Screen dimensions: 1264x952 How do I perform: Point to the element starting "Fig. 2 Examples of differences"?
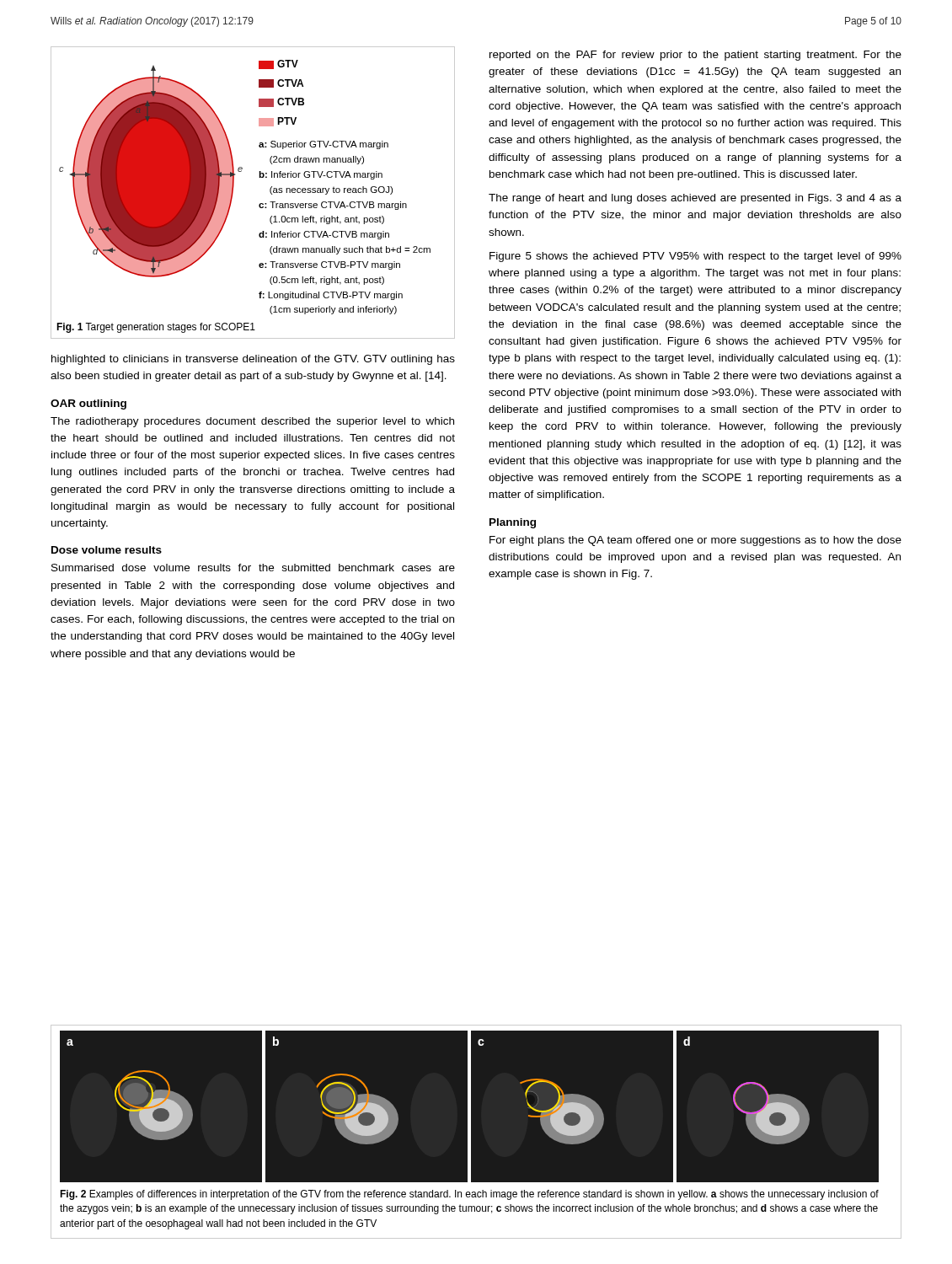coord(469,1209)
